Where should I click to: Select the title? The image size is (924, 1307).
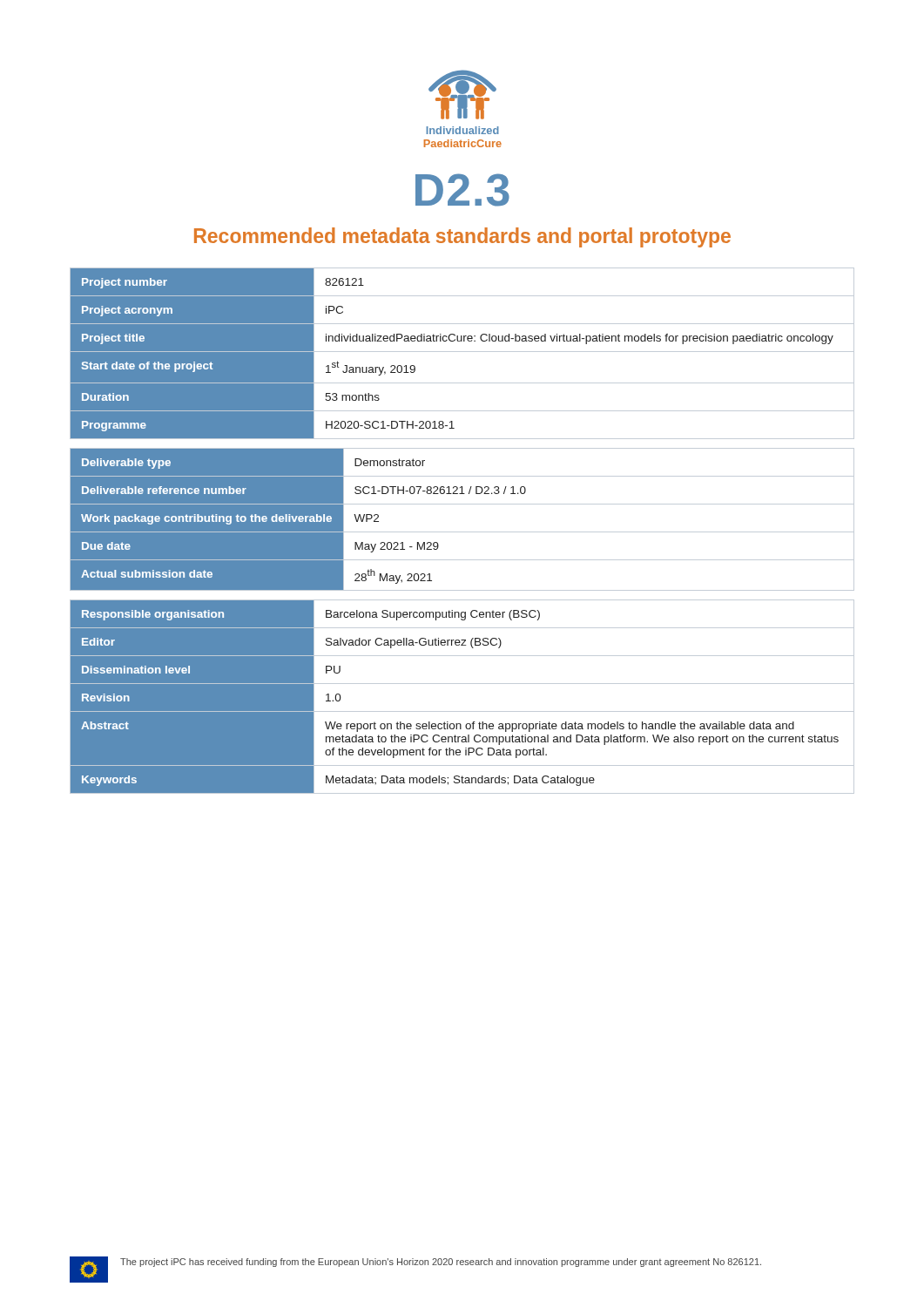[x=462, y=190]
